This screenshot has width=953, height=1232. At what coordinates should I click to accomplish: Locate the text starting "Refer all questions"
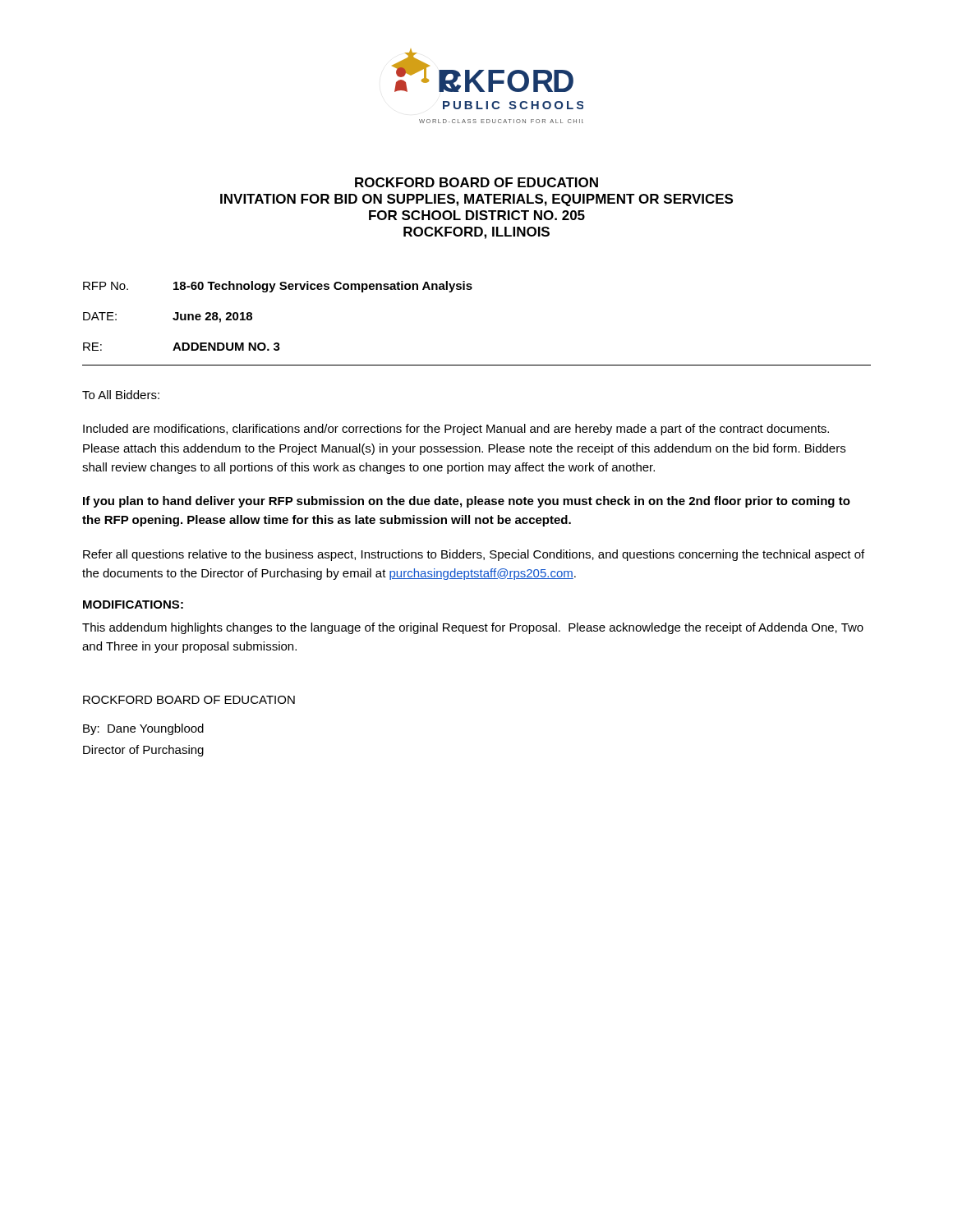coord(473,563)
